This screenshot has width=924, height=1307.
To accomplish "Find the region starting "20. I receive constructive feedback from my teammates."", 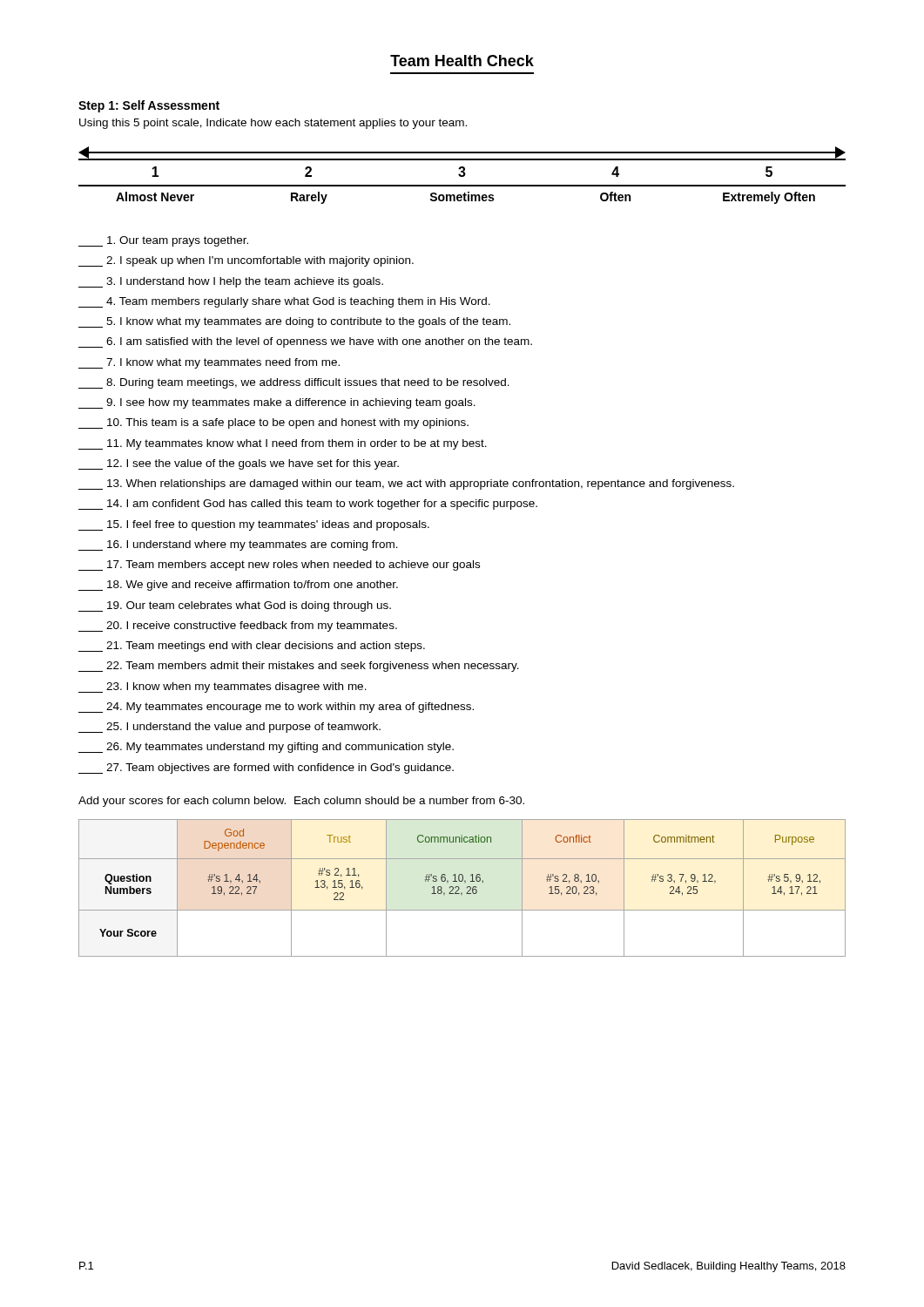I will [238, 626].
